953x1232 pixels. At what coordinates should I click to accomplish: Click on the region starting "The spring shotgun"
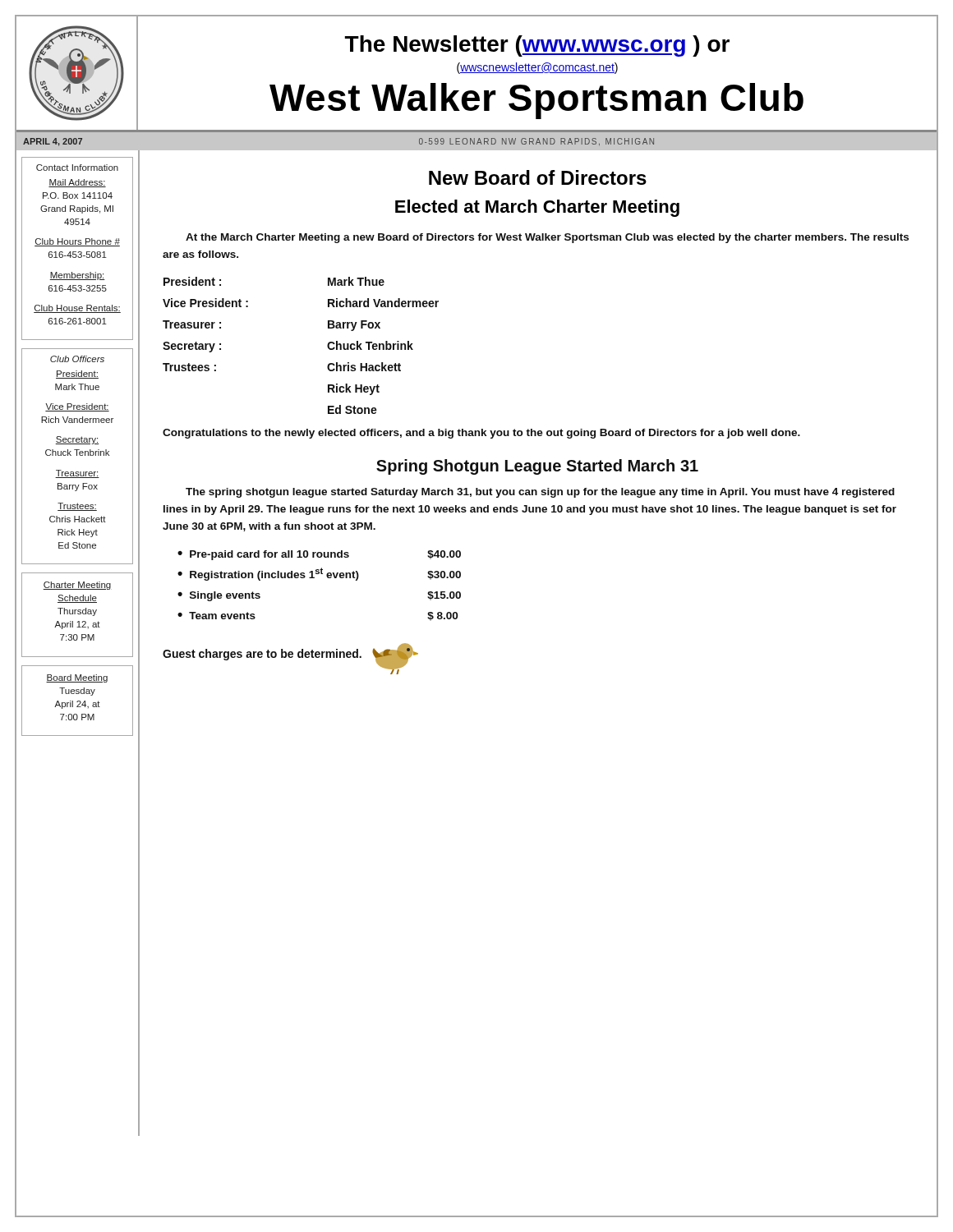529,509
